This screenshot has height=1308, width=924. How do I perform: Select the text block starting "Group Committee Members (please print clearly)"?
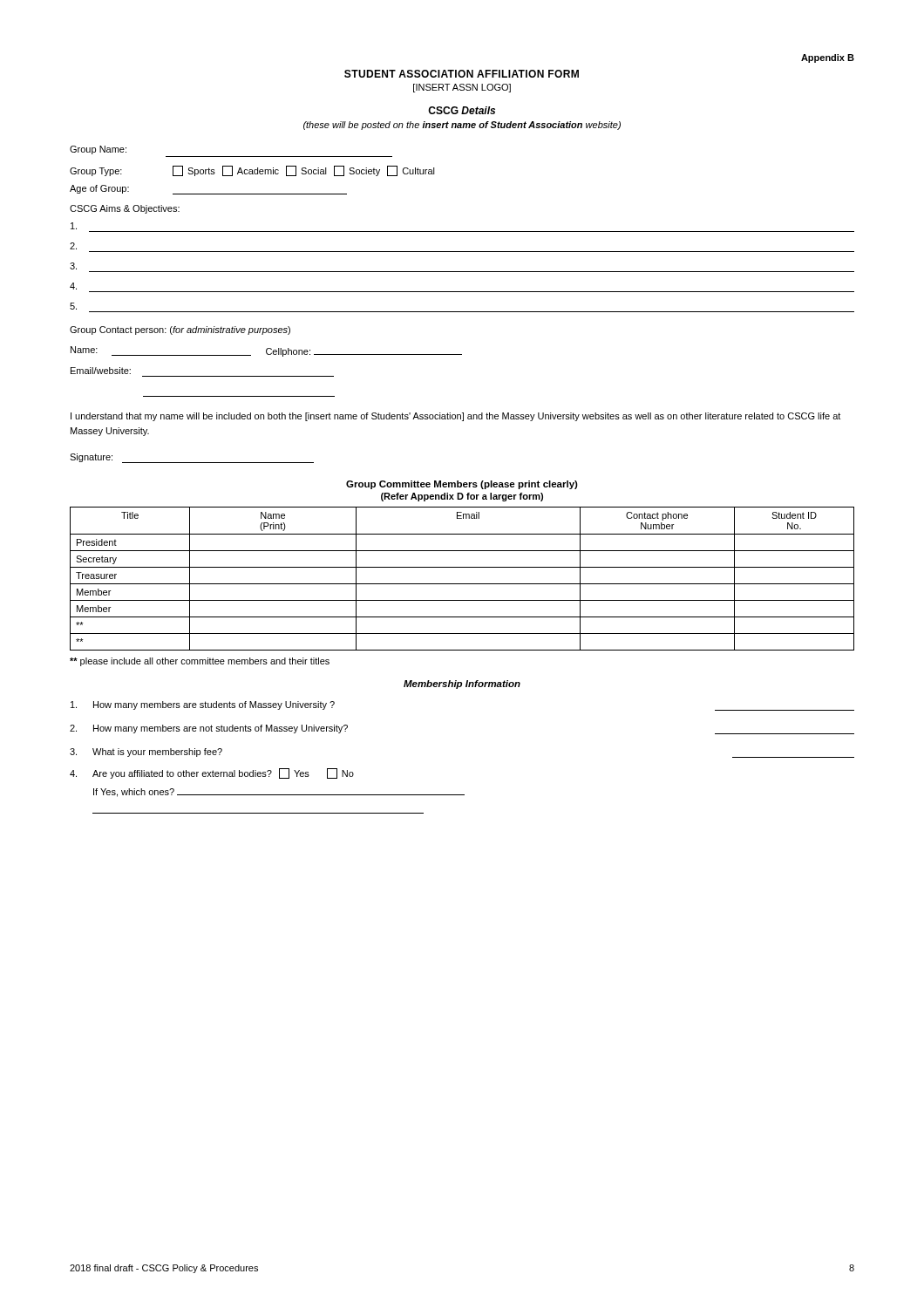[x=462, y=484]
